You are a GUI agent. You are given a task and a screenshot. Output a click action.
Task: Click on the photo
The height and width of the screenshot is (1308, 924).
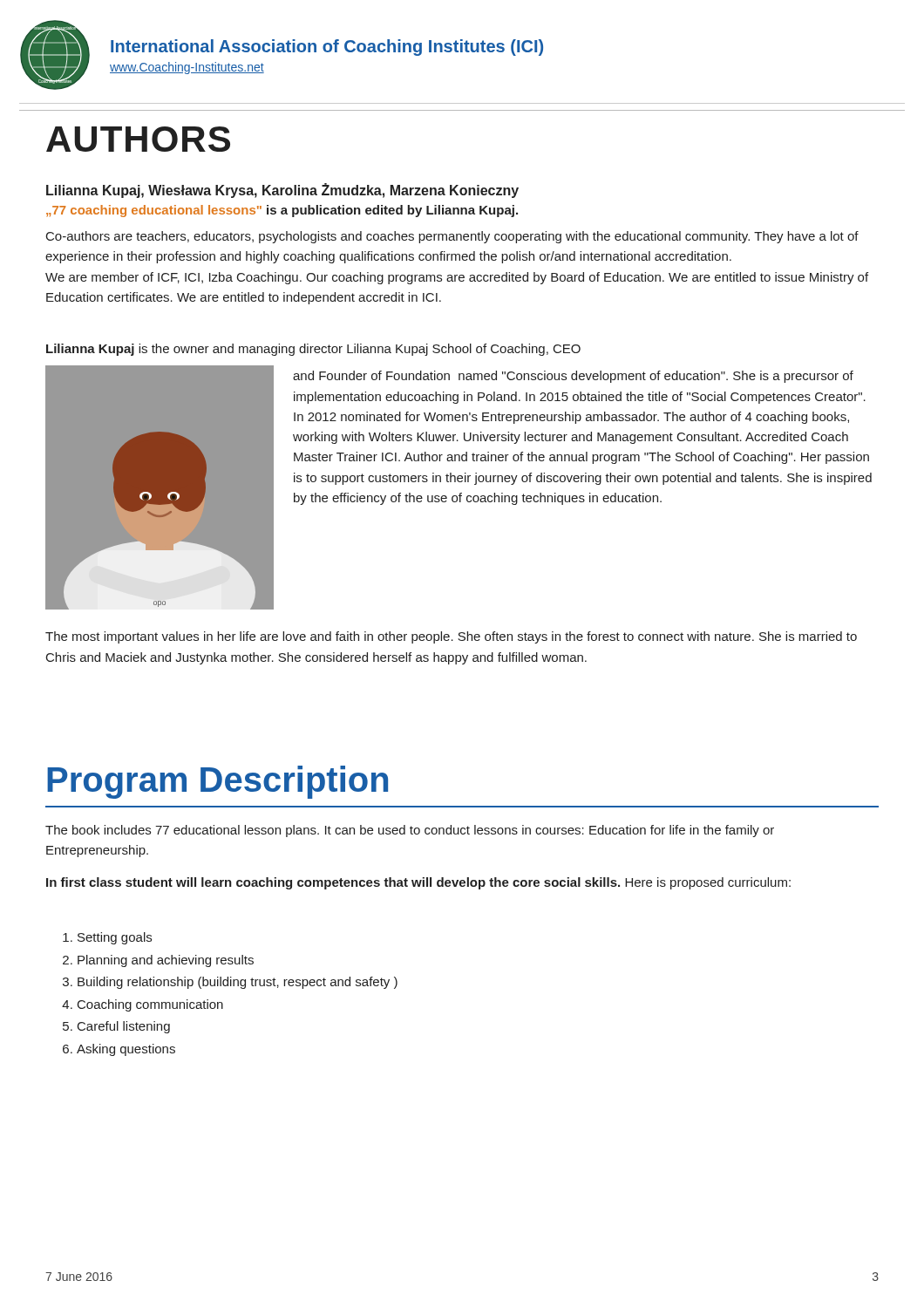tap(160, 489)
